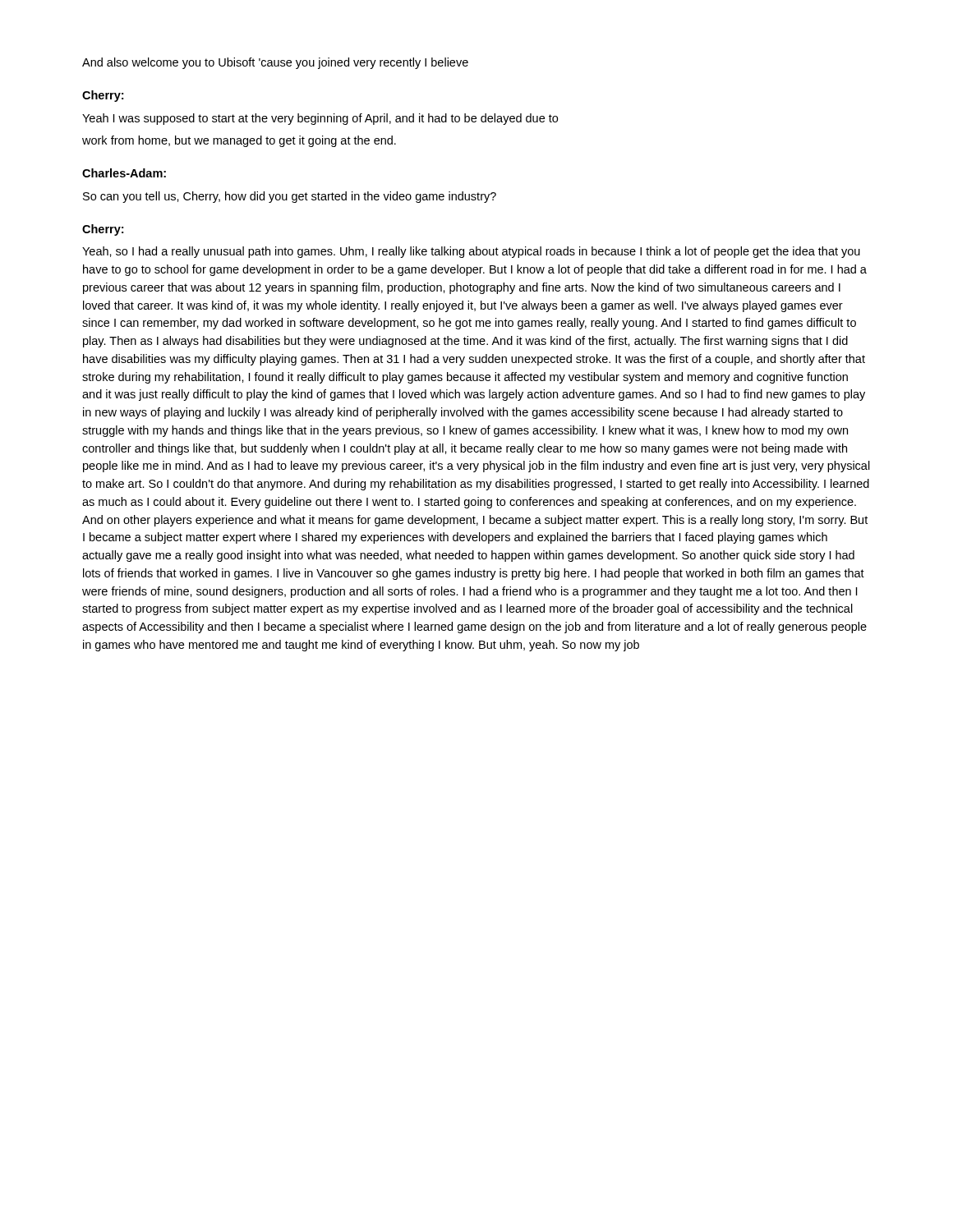This screenshot has height=1232, width=953.
Task: Locate the text starting "Yeah I was supposed to start"
Action: point(320,118)
